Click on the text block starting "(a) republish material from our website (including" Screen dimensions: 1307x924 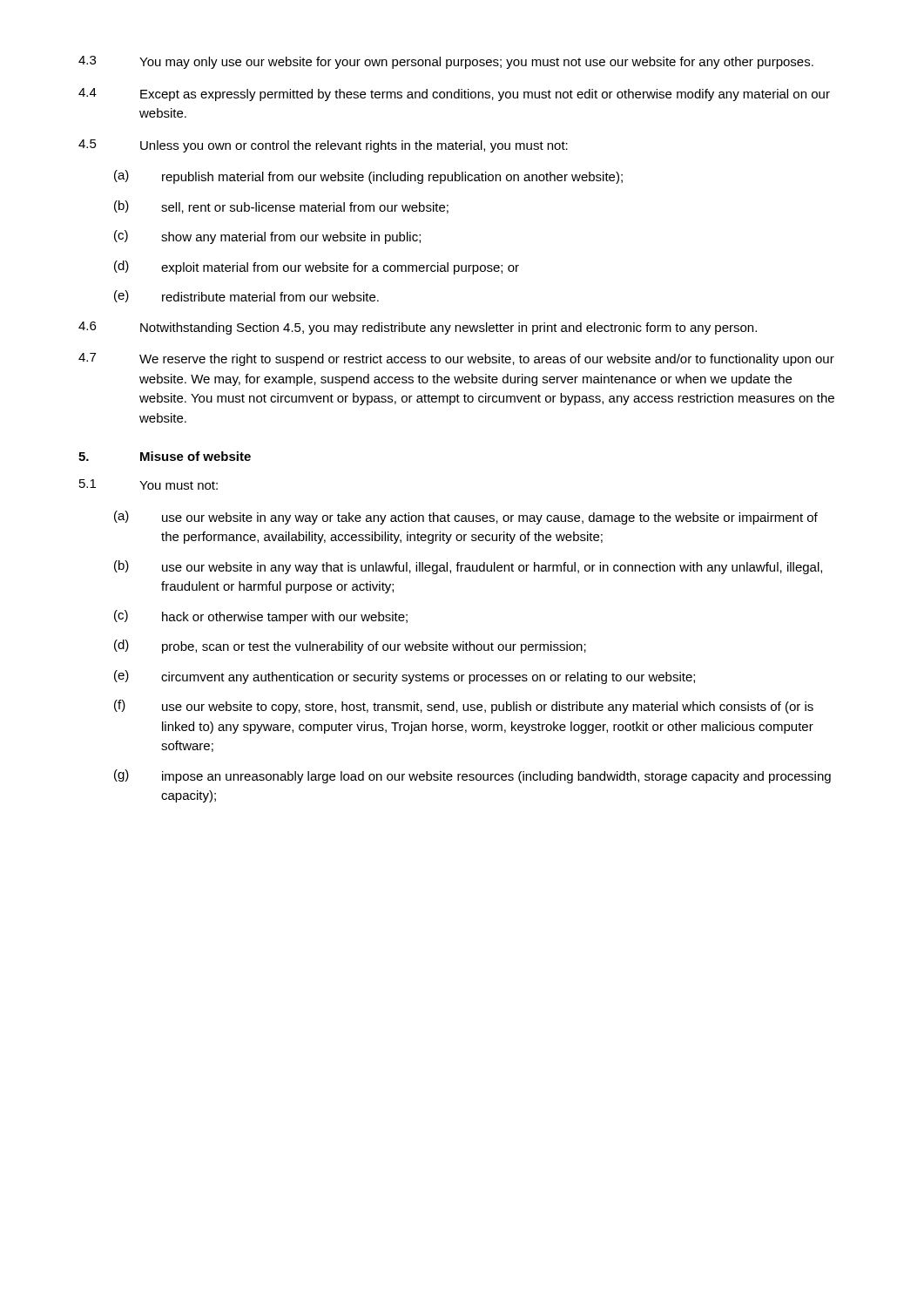(475, 177)
